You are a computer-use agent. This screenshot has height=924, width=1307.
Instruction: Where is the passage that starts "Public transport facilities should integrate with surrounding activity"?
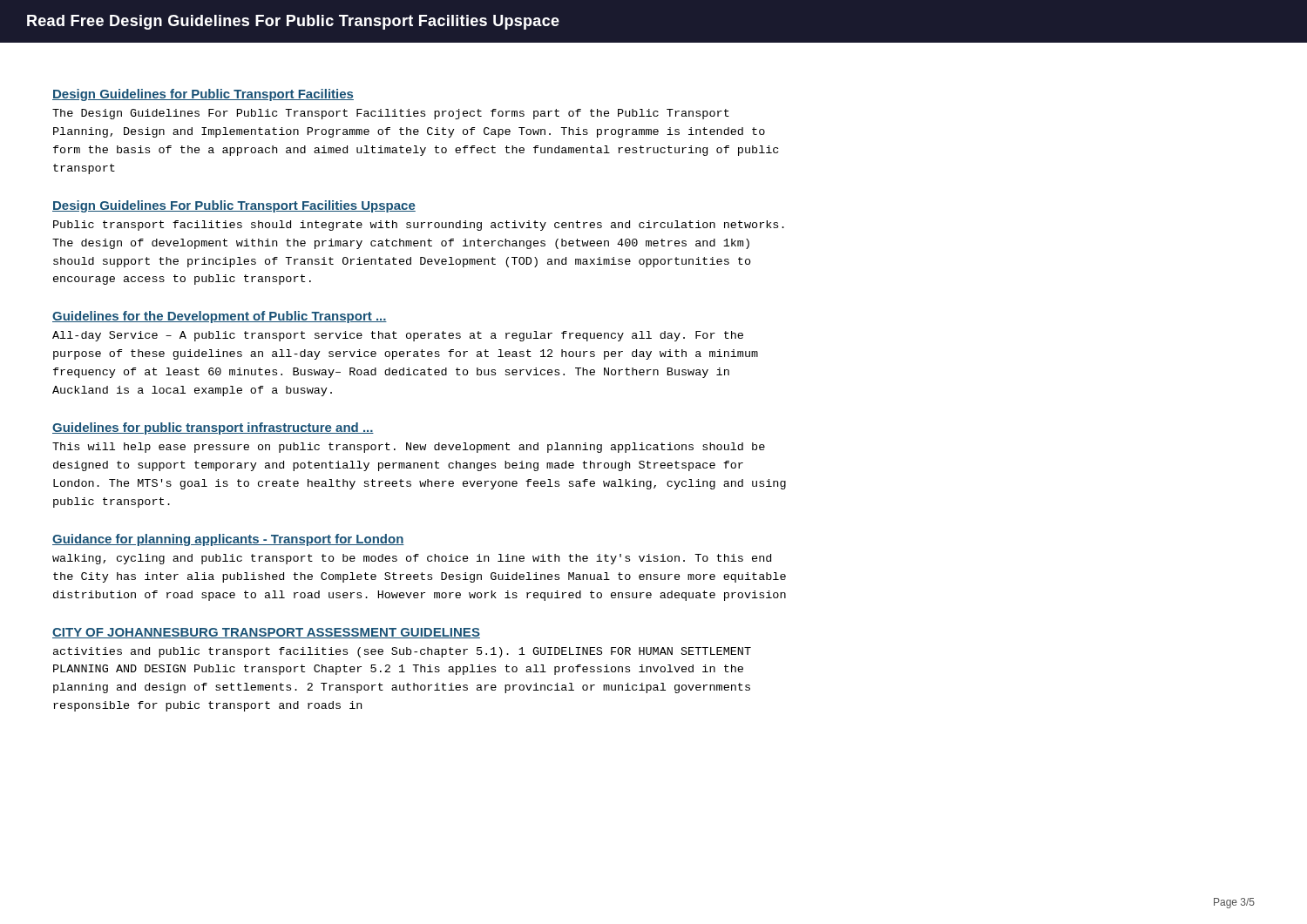coord(419,252)
